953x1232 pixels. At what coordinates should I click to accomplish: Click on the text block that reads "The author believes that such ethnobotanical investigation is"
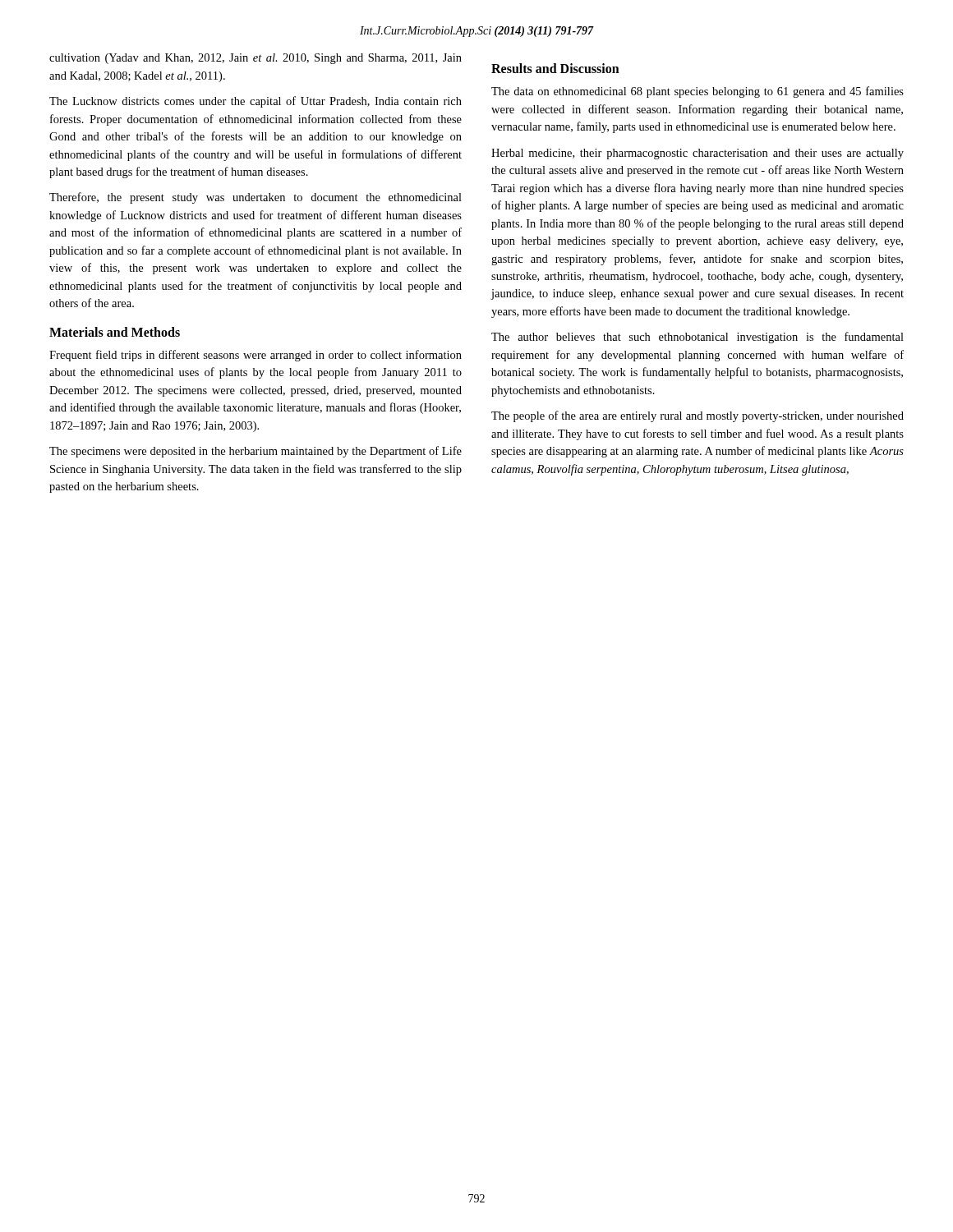698,363
